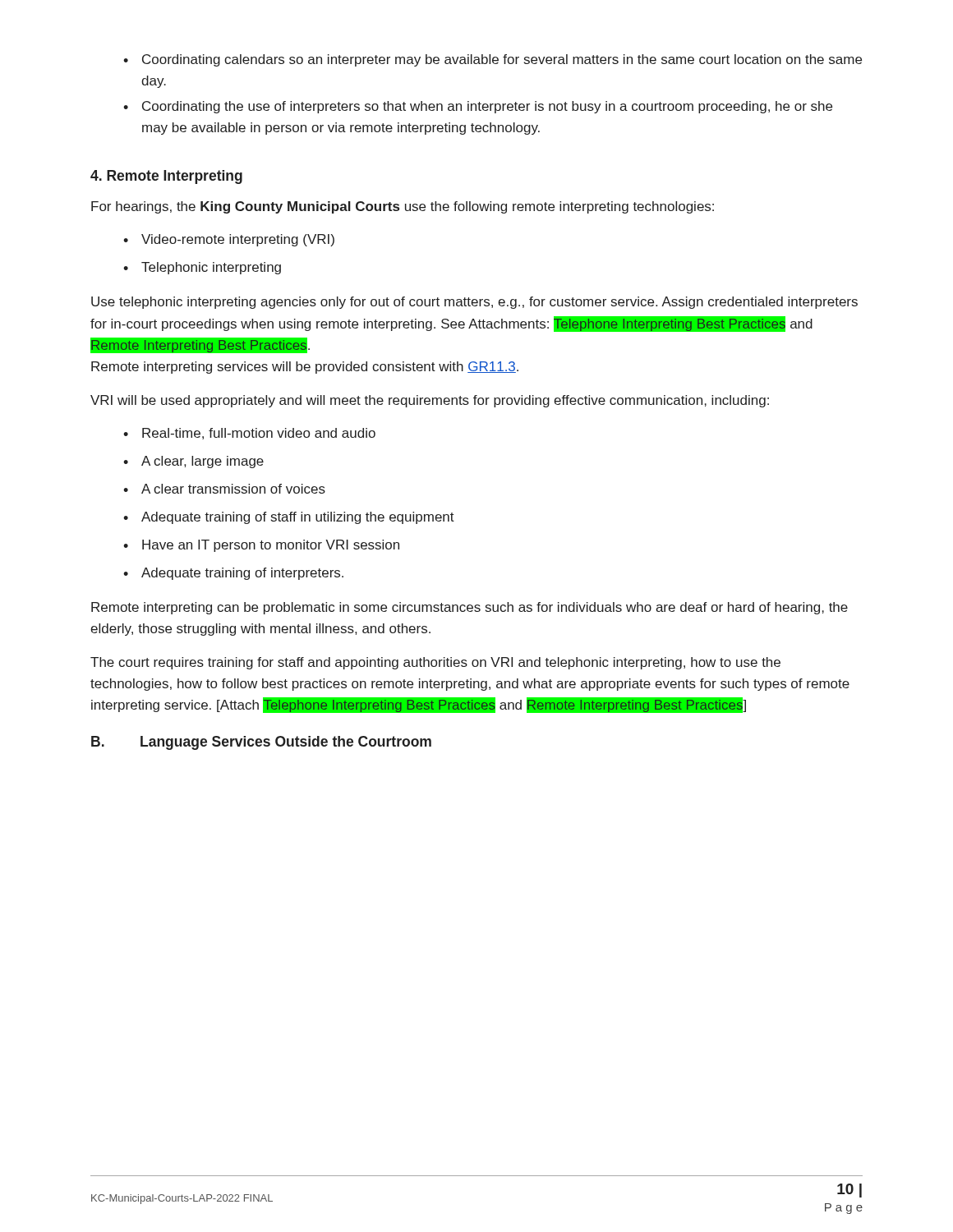This screenshot has height=1232, width=953.
Task: Click on the region starting "For hearings, the King County Municipal Courts"
Action: tap(476, 207)
